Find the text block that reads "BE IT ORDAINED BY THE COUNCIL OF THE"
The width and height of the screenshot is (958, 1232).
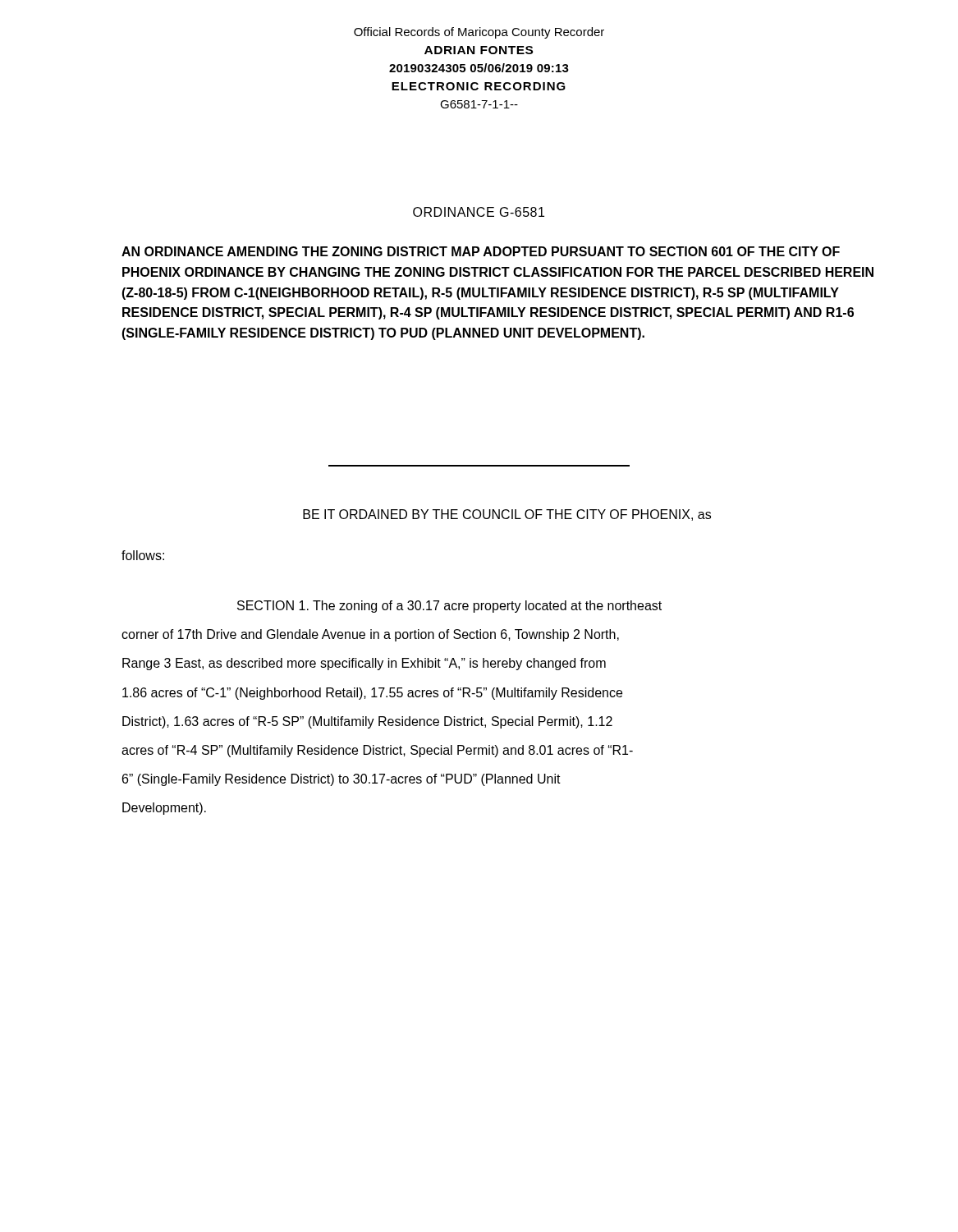click(507, 515)
